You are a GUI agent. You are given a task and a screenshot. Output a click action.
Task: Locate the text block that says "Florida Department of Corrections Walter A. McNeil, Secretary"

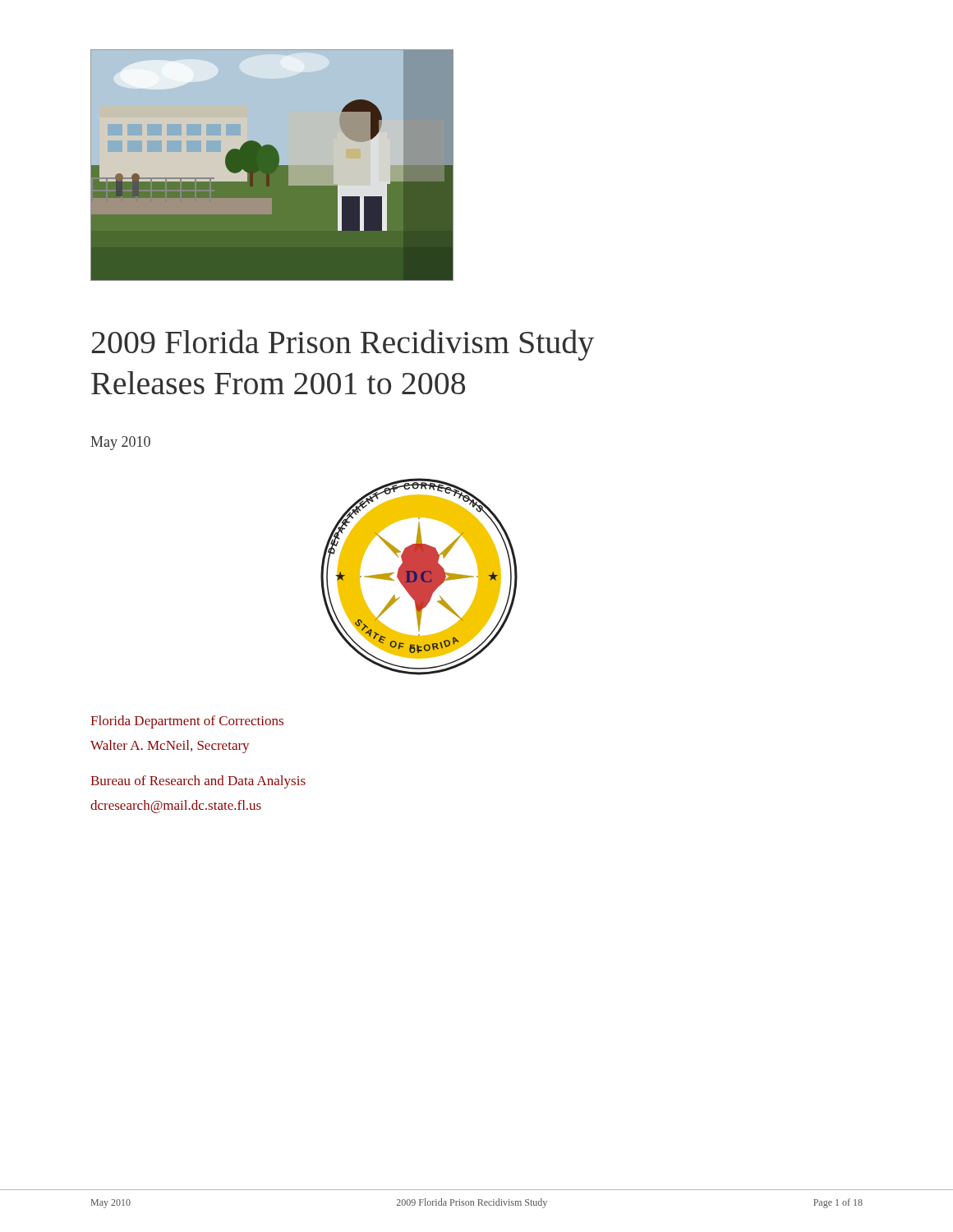[187, 722]
